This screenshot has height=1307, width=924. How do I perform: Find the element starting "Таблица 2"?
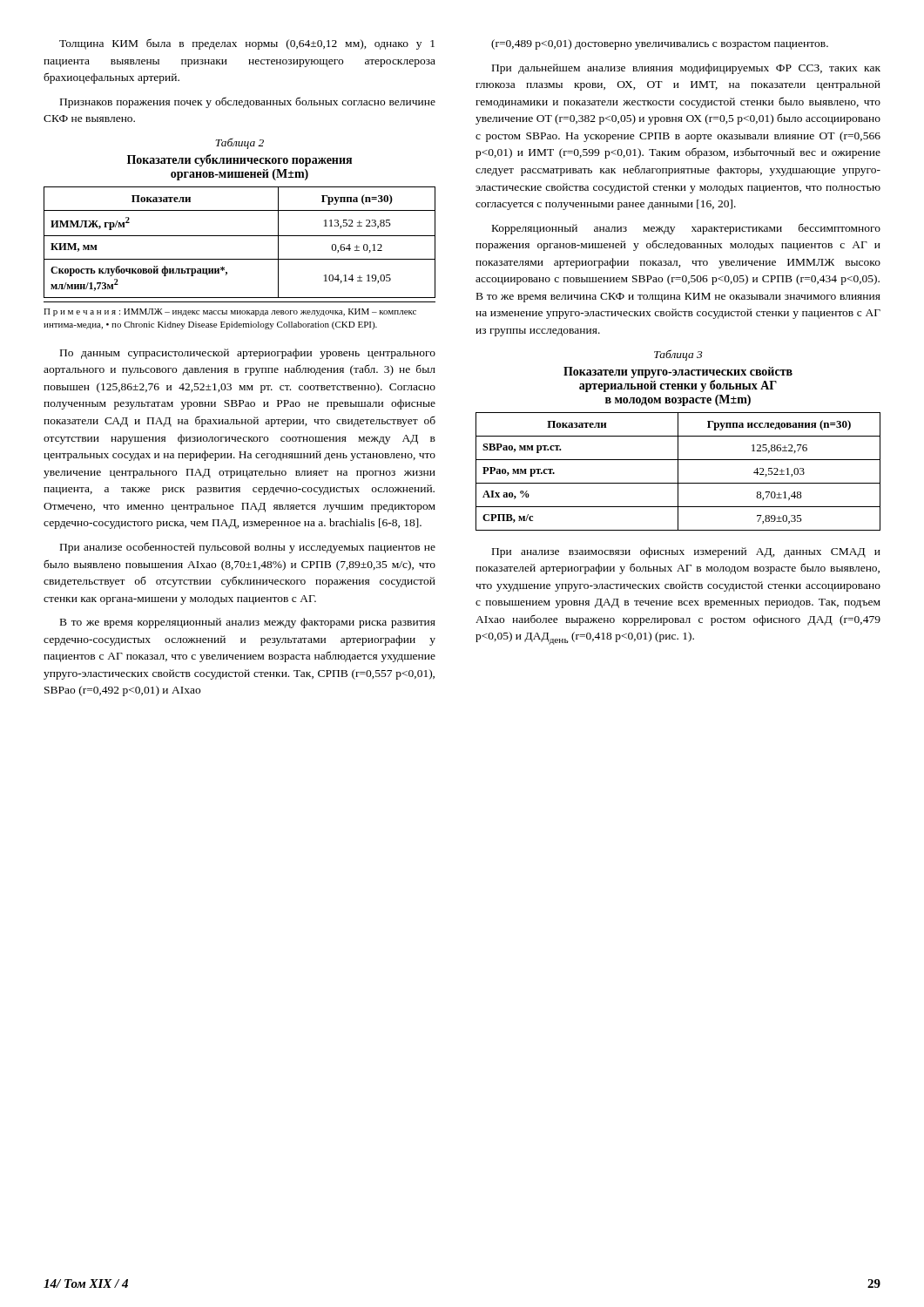(x=240, y=142)
